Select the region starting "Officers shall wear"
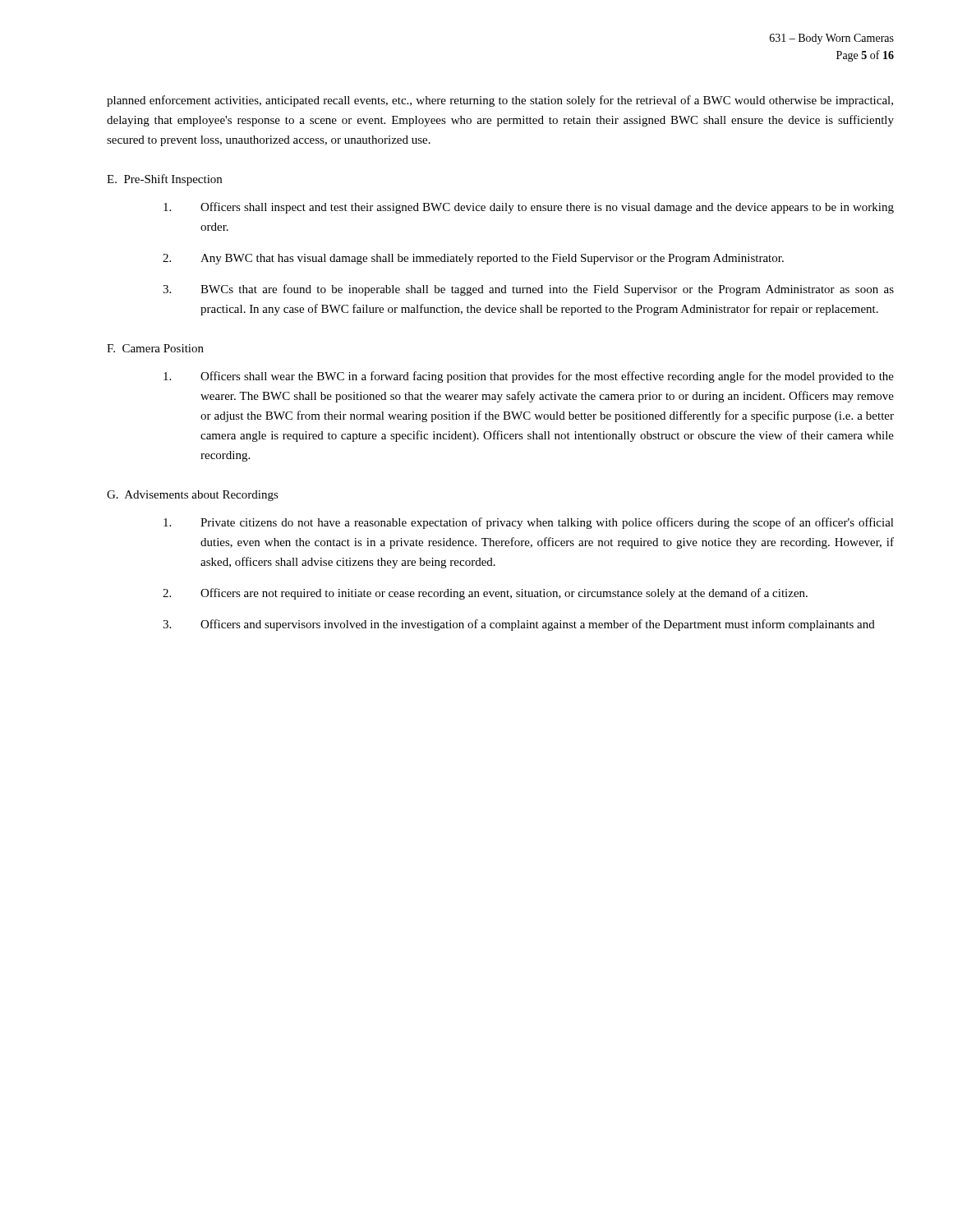The image size is (953, 1232). (x=520, y=416)
